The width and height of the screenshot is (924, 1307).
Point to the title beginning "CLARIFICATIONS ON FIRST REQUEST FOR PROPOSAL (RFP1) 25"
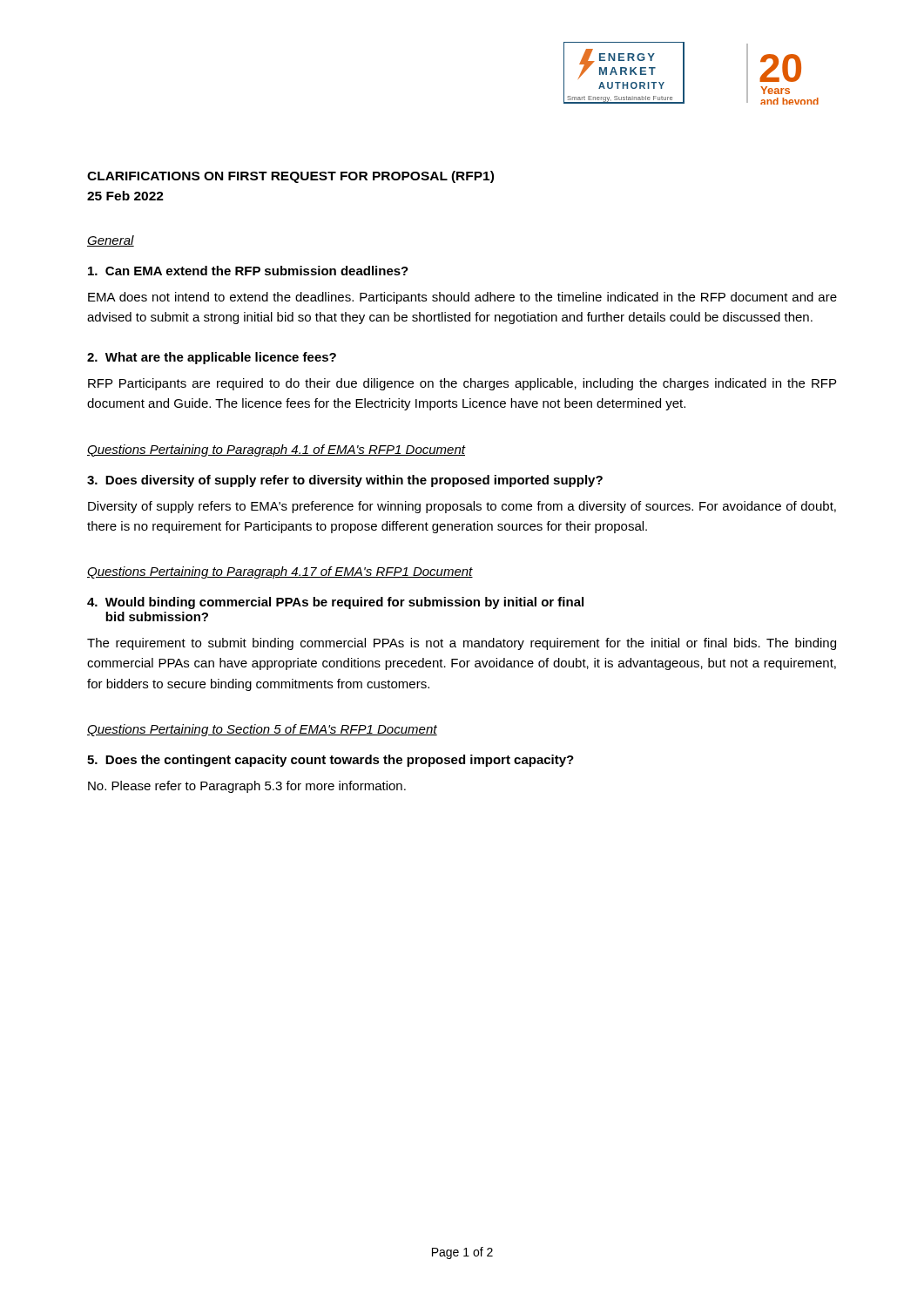(x=291, y=186)
